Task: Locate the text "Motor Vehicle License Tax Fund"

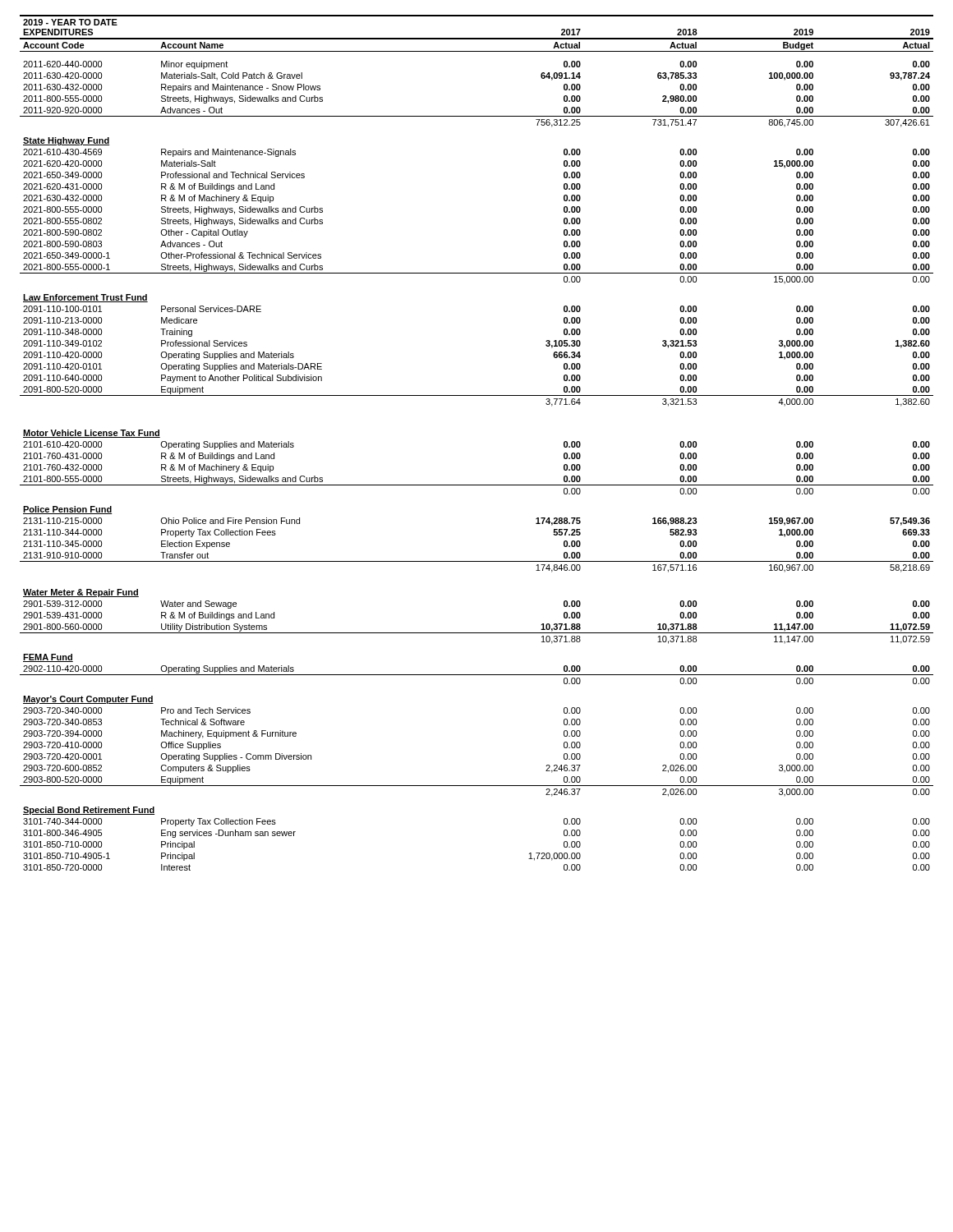Action: coord(91,433)
